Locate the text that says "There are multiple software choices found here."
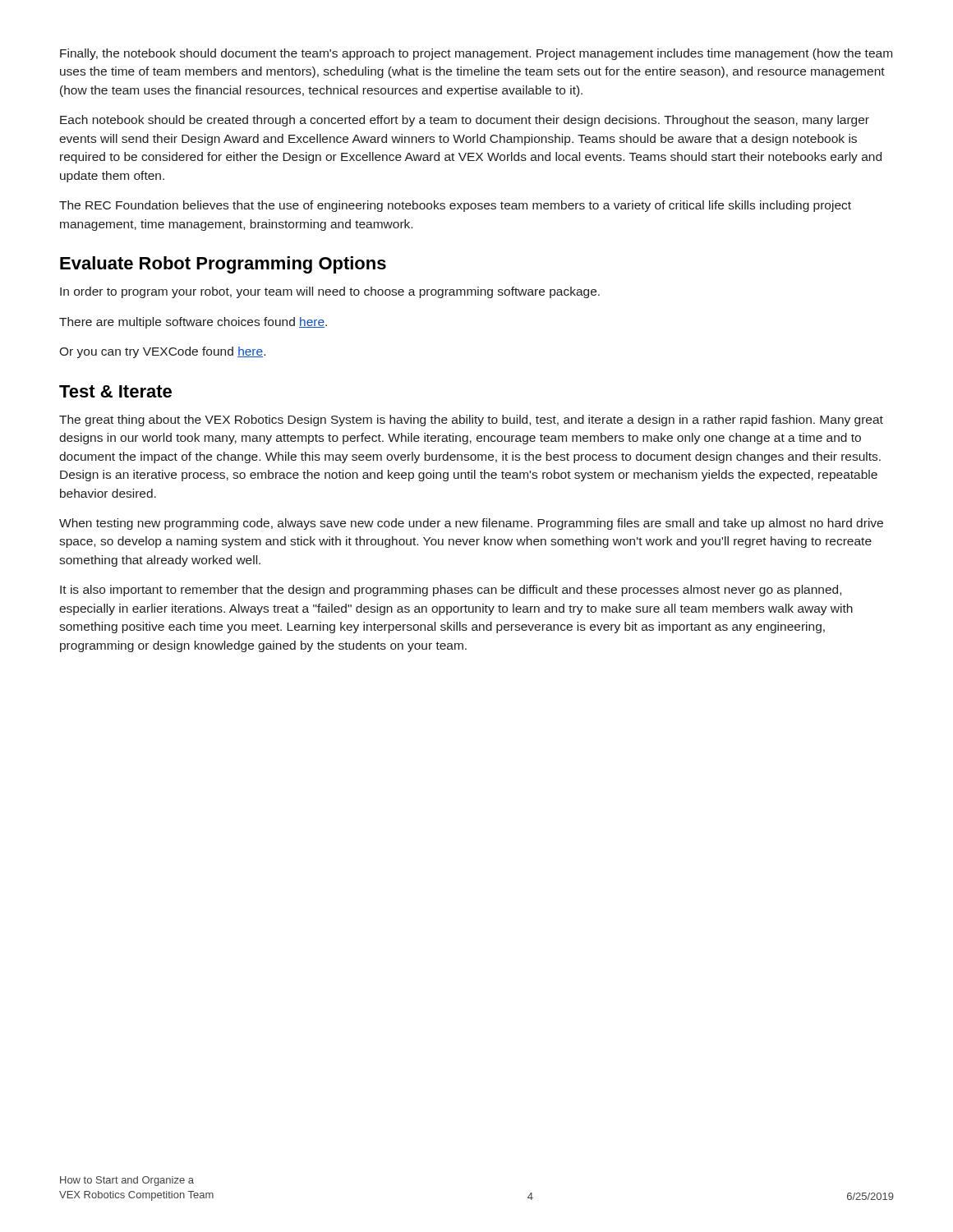Viewport: 953px width, 1232px height. point(194,321)
